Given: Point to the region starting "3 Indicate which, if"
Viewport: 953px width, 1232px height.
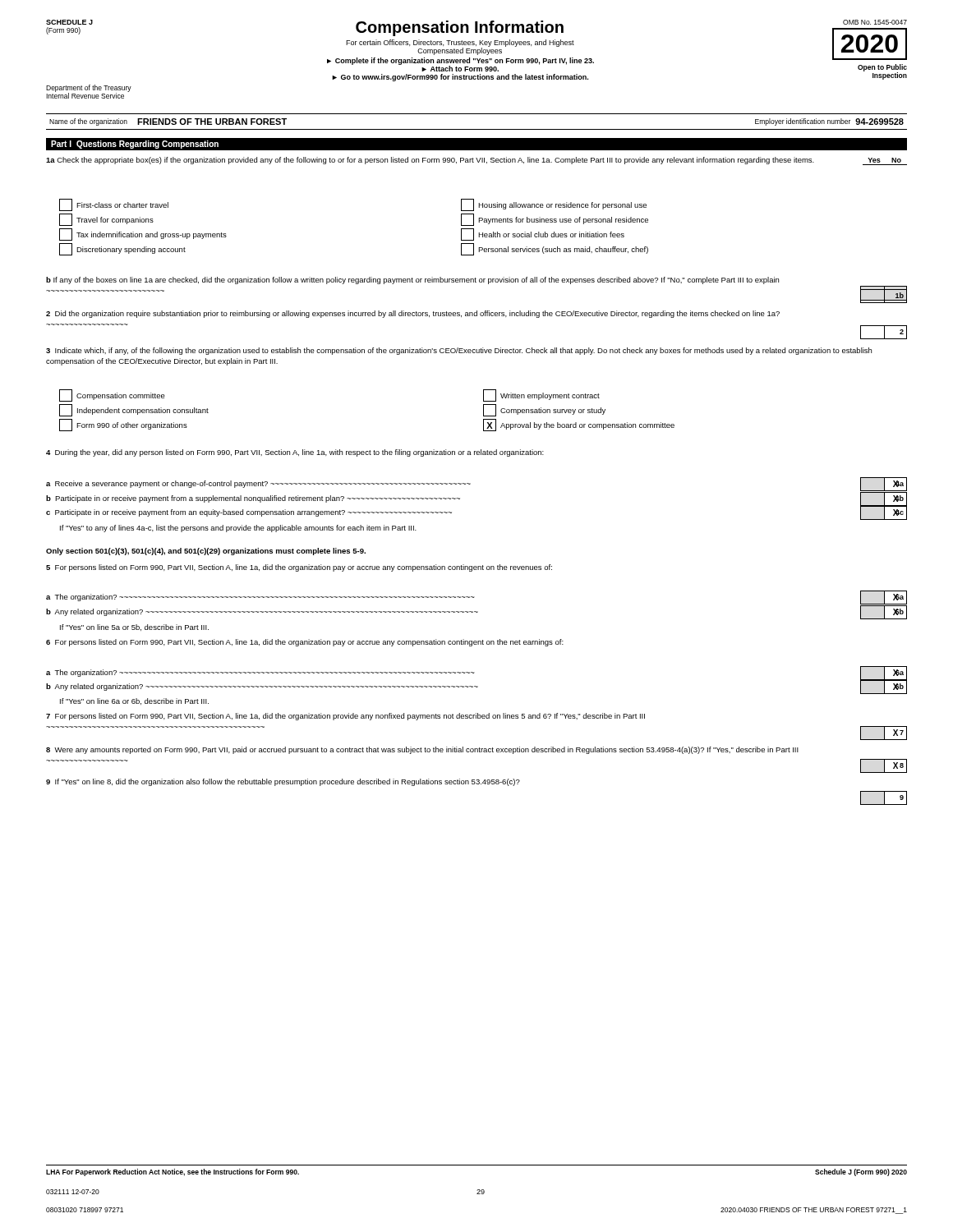Looking at the screenshot, I should 459,356.
